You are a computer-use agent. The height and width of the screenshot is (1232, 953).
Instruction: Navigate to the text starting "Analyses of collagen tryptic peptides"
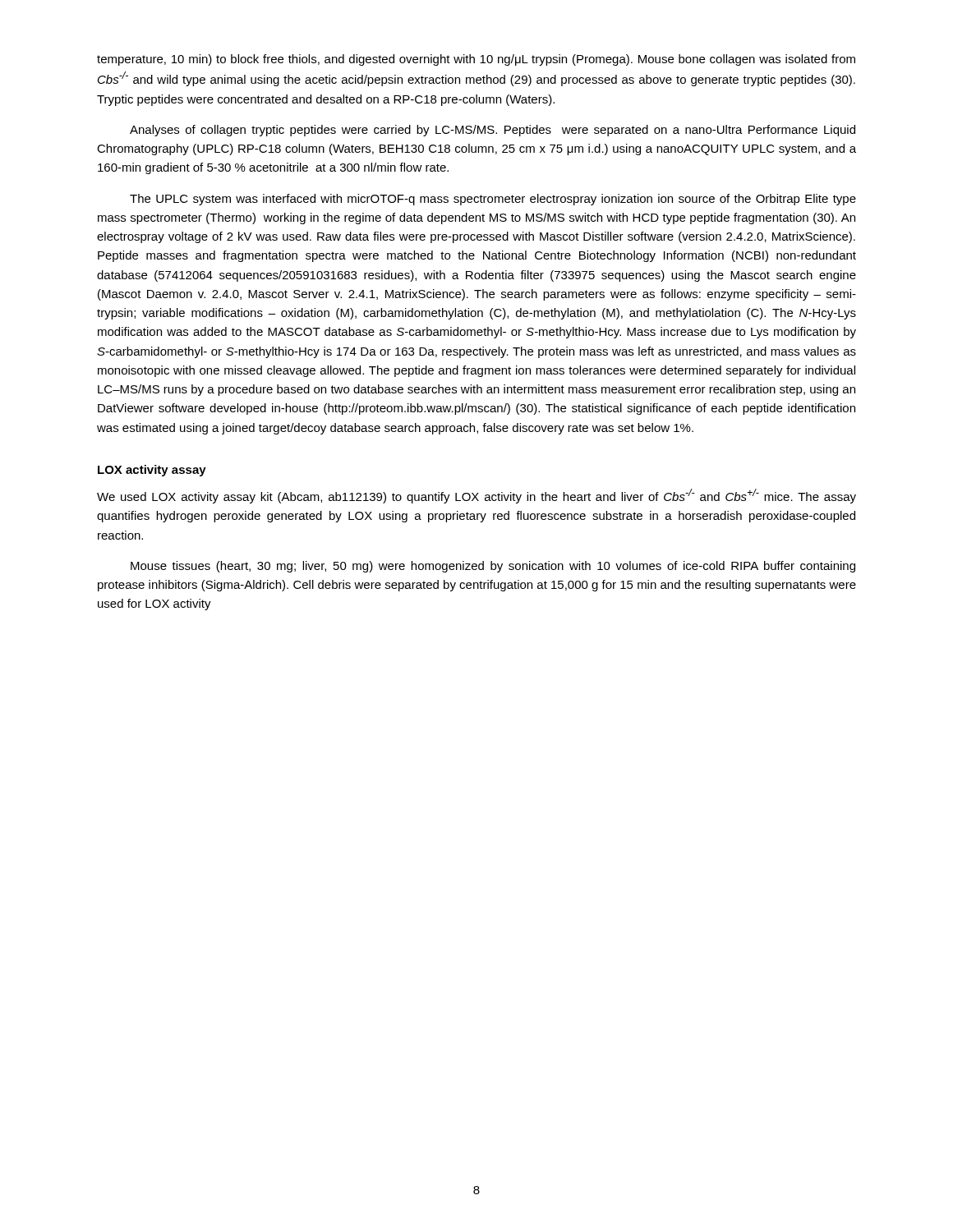tap(476, 148)
